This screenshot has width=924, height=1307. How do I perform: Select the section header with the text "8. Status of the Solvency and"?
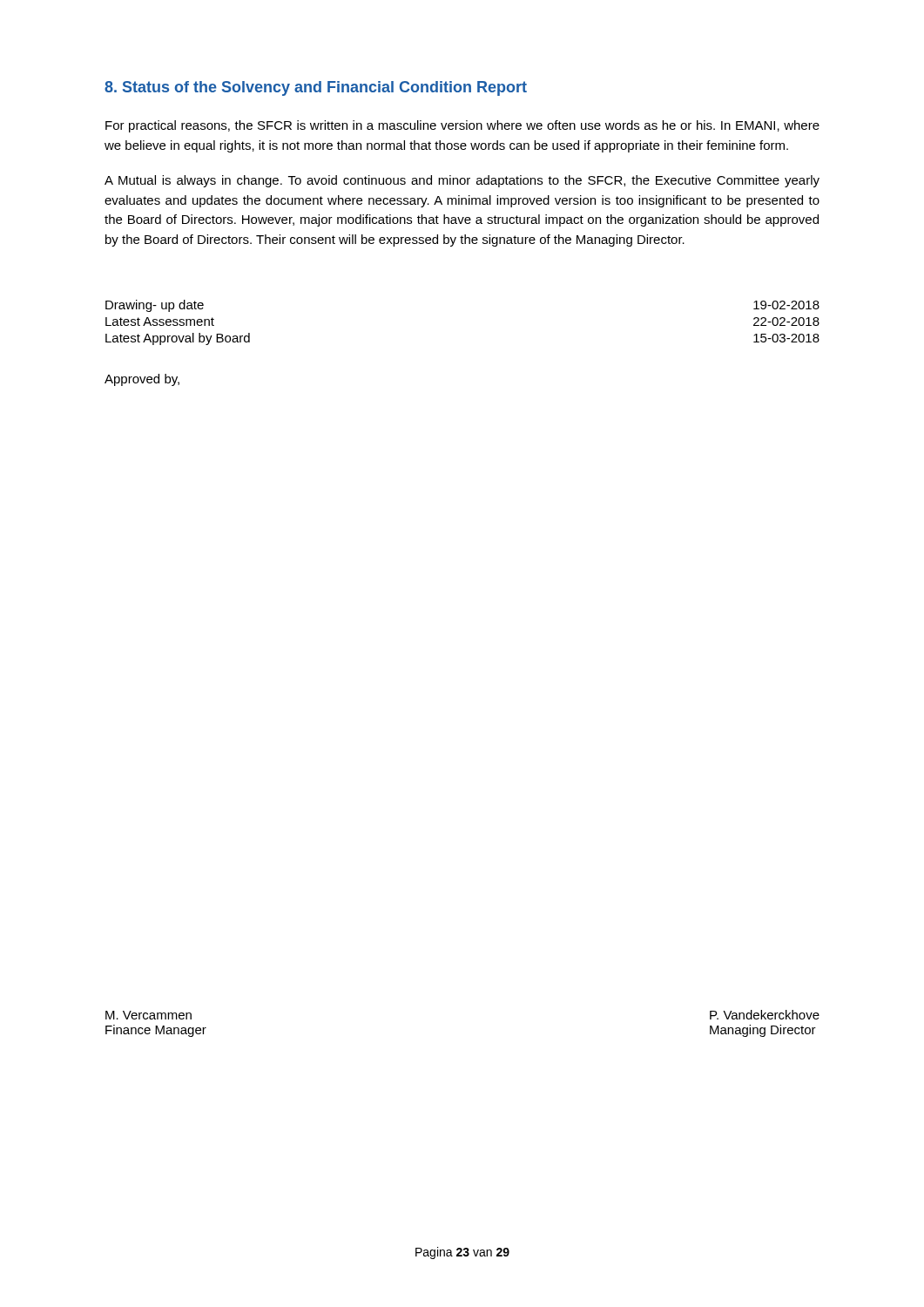pos(316,87)
